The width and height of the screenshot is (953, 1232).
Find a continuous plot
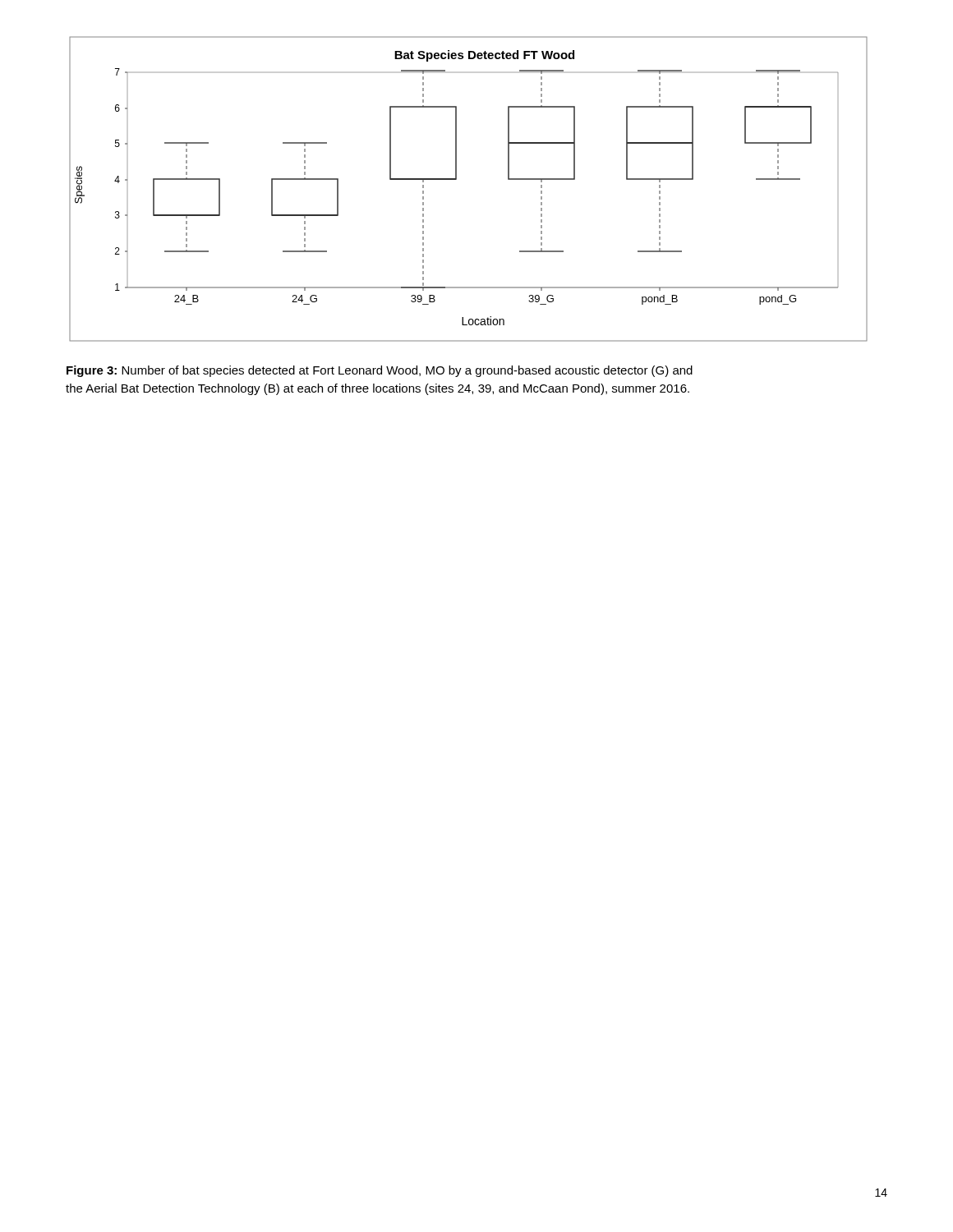click(x=468, y=189)
